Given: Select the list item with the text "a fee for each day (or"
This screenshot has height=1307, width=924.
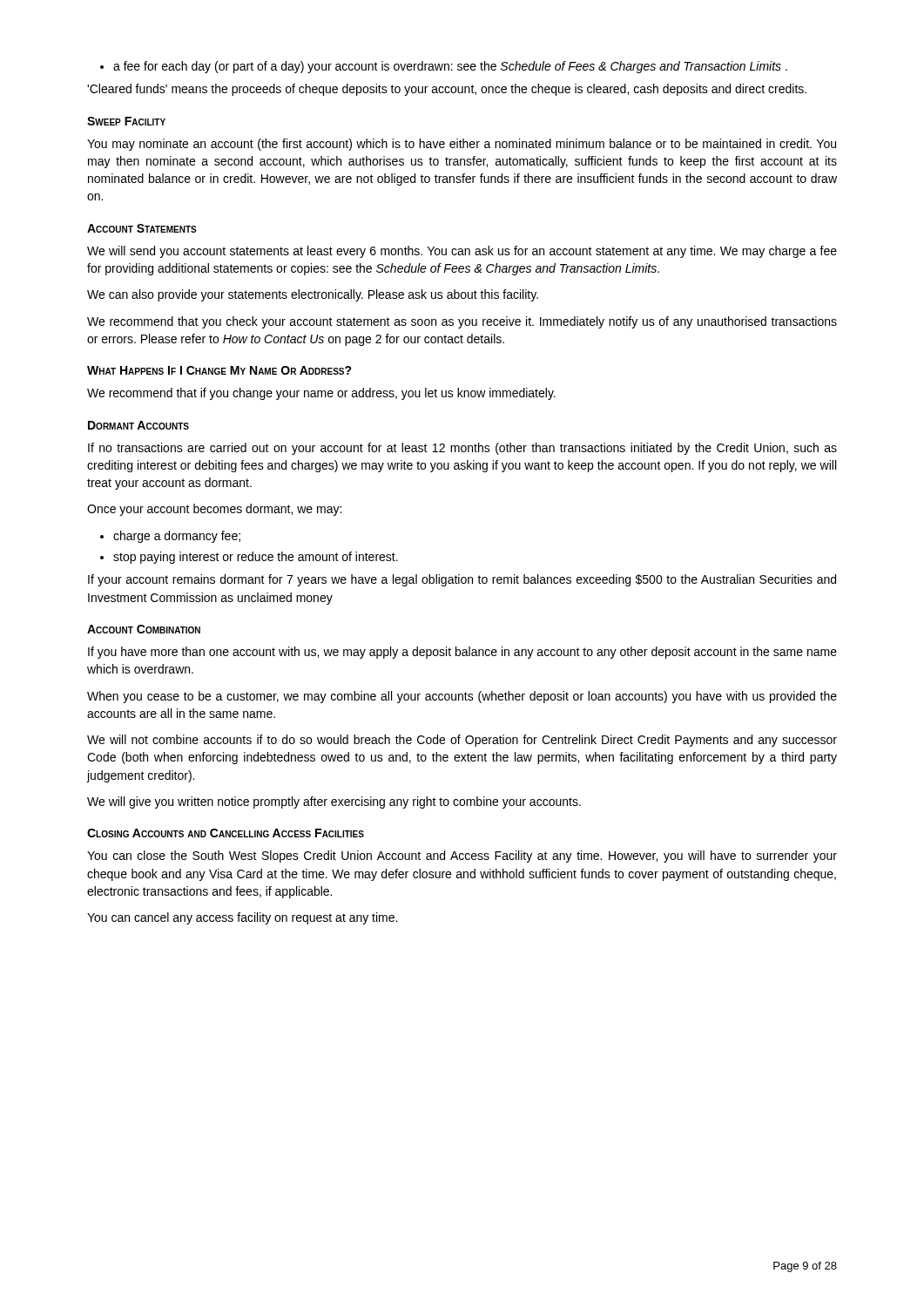Looking at the screenshot, I should [x=475, y=66].
